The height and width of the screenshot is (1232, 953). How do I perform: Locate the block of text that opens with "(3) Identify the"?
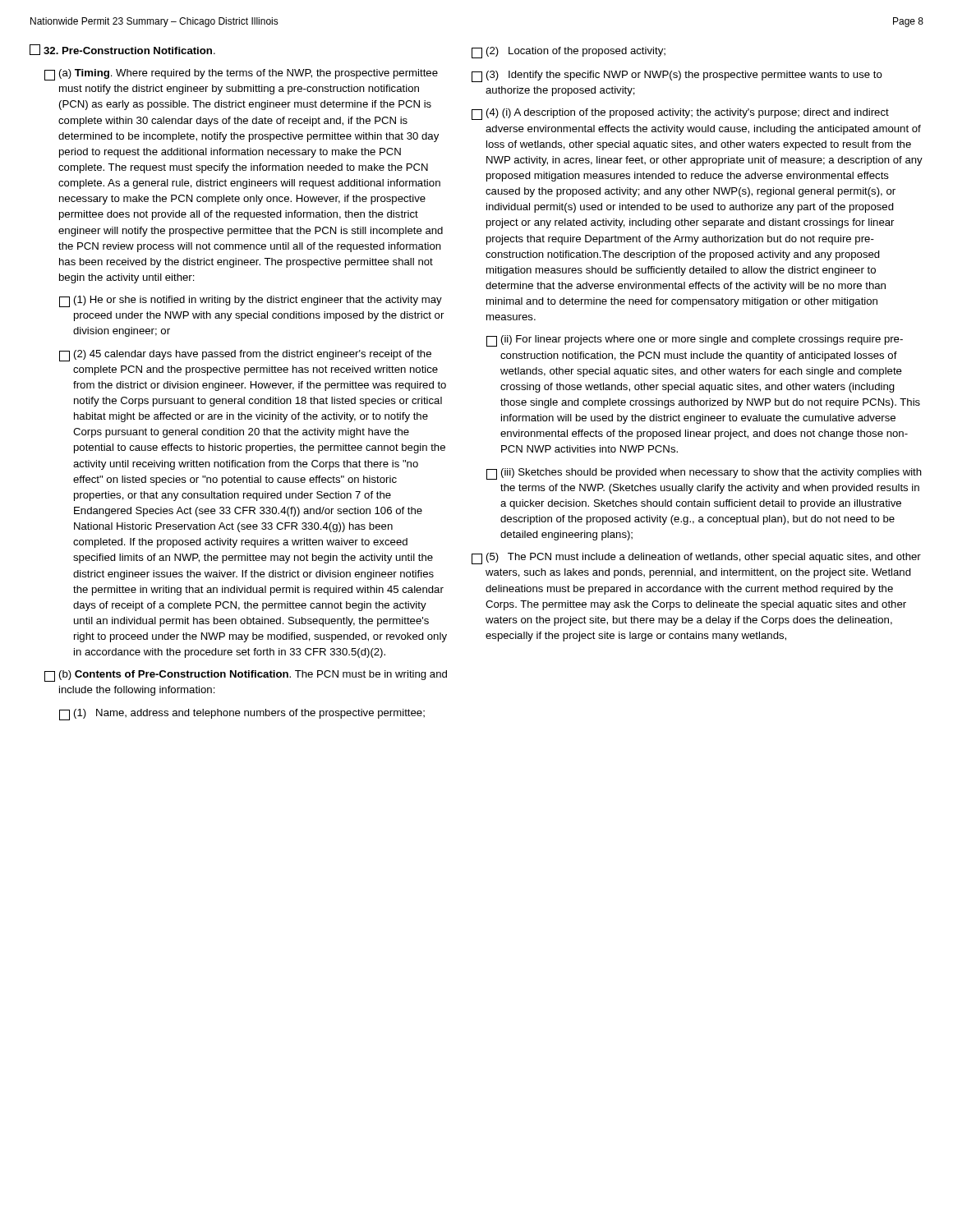(698, 82)
